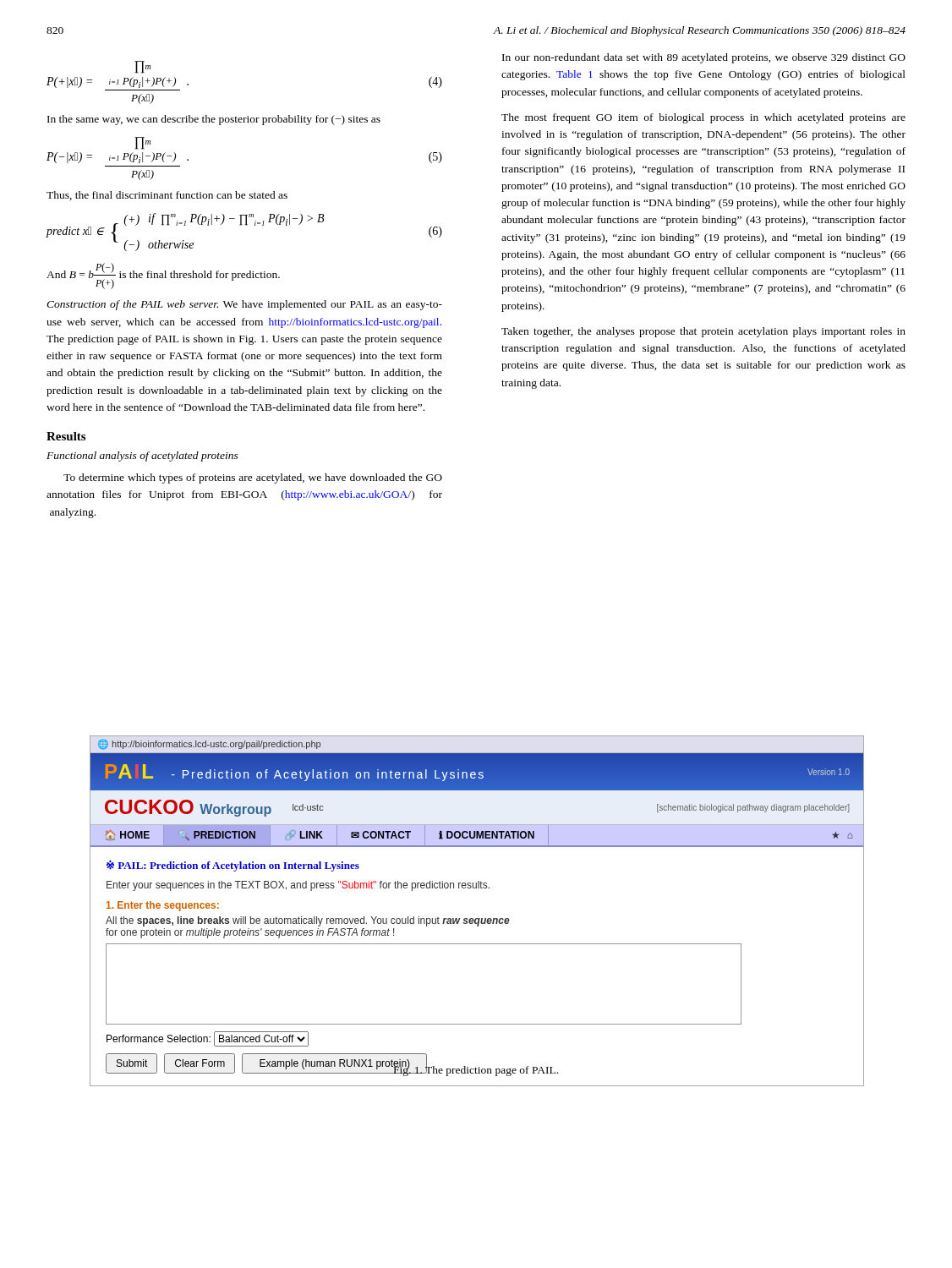Click on the block starting "predict x⃗ ∈"

(244, 232)
